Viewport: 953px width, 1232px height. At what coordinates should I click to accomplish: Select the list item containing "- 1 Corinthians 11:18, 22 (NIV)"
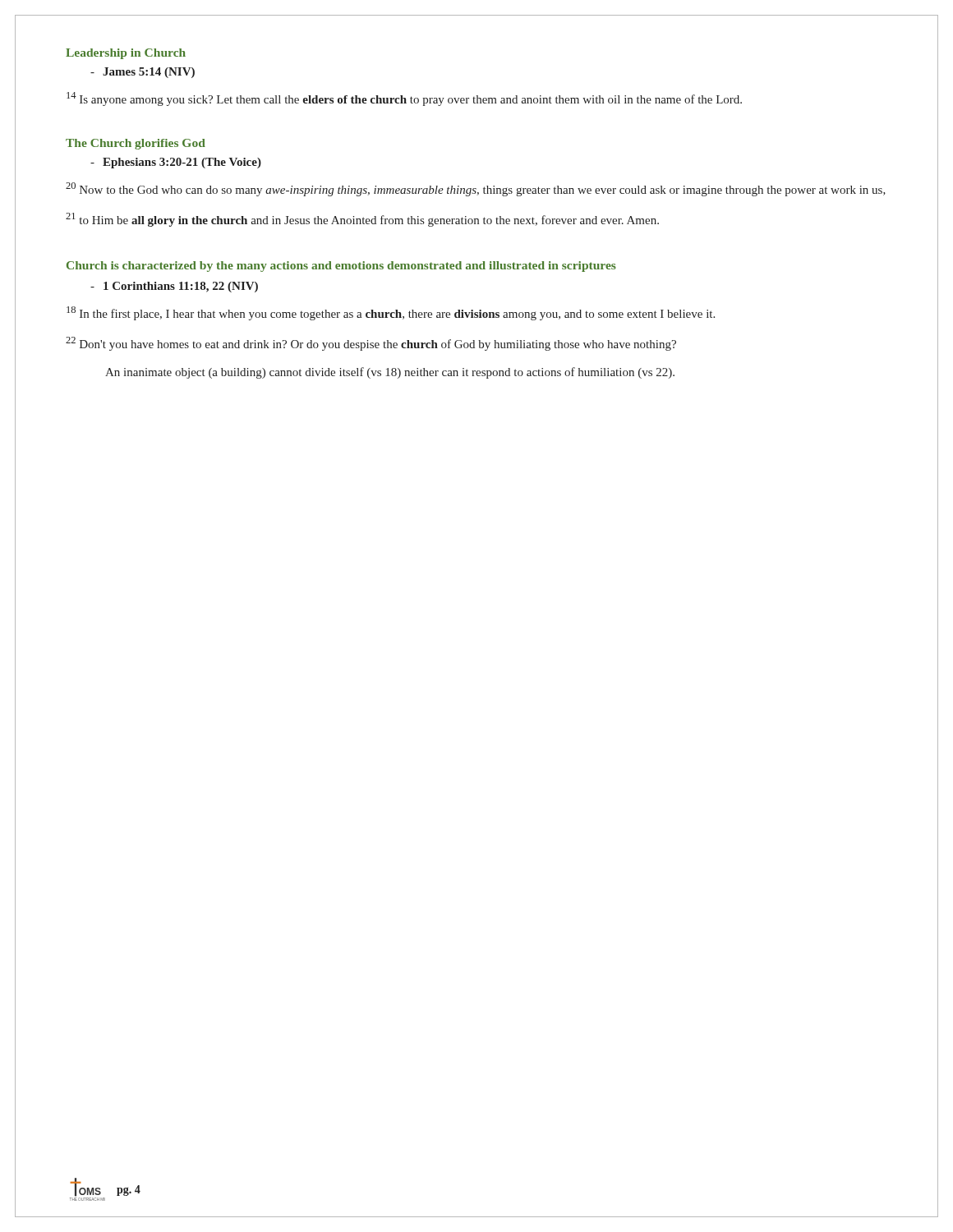174,286
